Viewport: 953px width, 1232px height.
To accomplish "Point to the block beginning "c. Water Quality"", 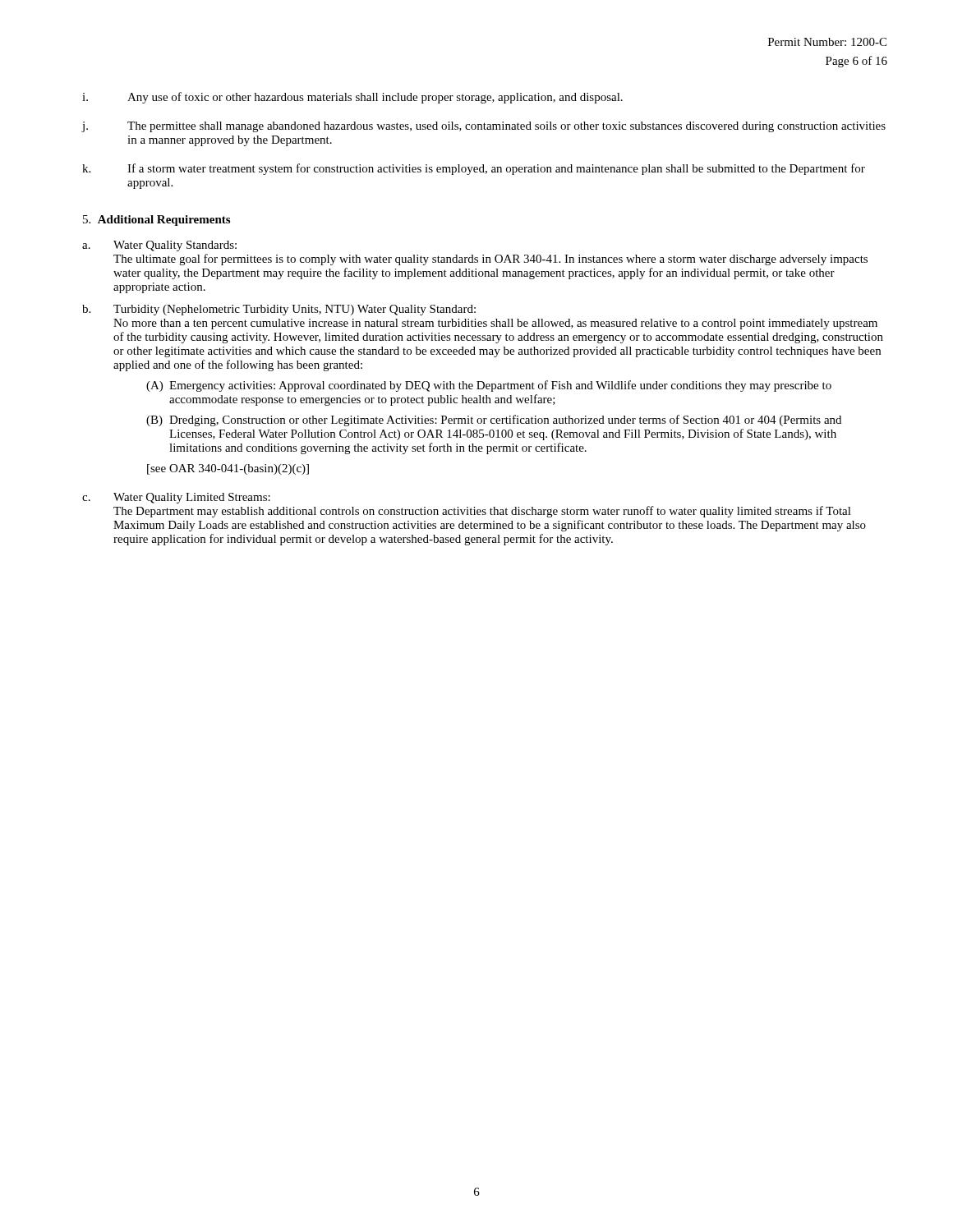I will pos(485,518).
